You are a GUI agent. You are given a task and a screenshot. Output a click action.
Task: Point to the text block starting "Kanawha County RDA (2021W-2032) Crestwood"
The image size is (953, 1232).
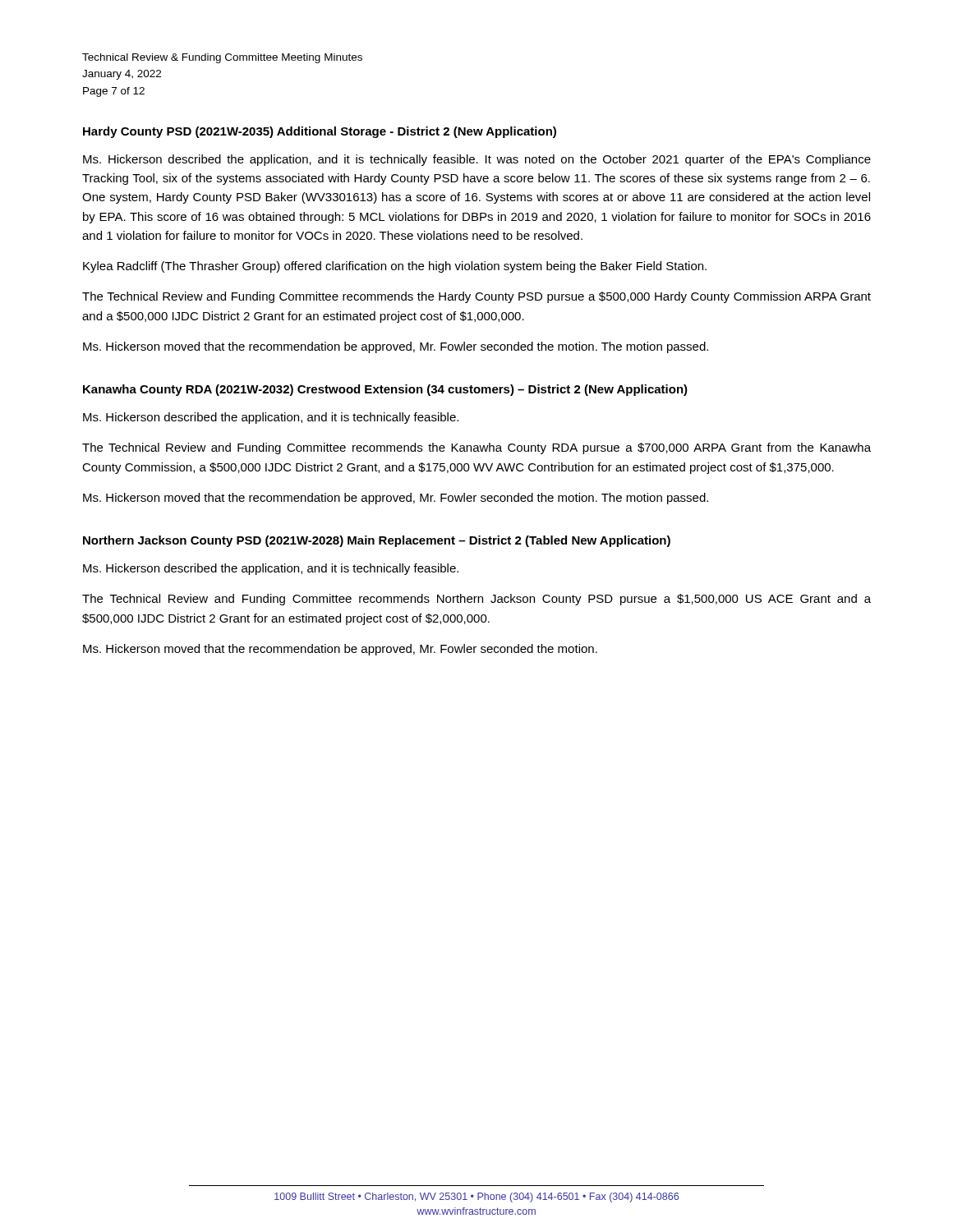tap(385, 389)
